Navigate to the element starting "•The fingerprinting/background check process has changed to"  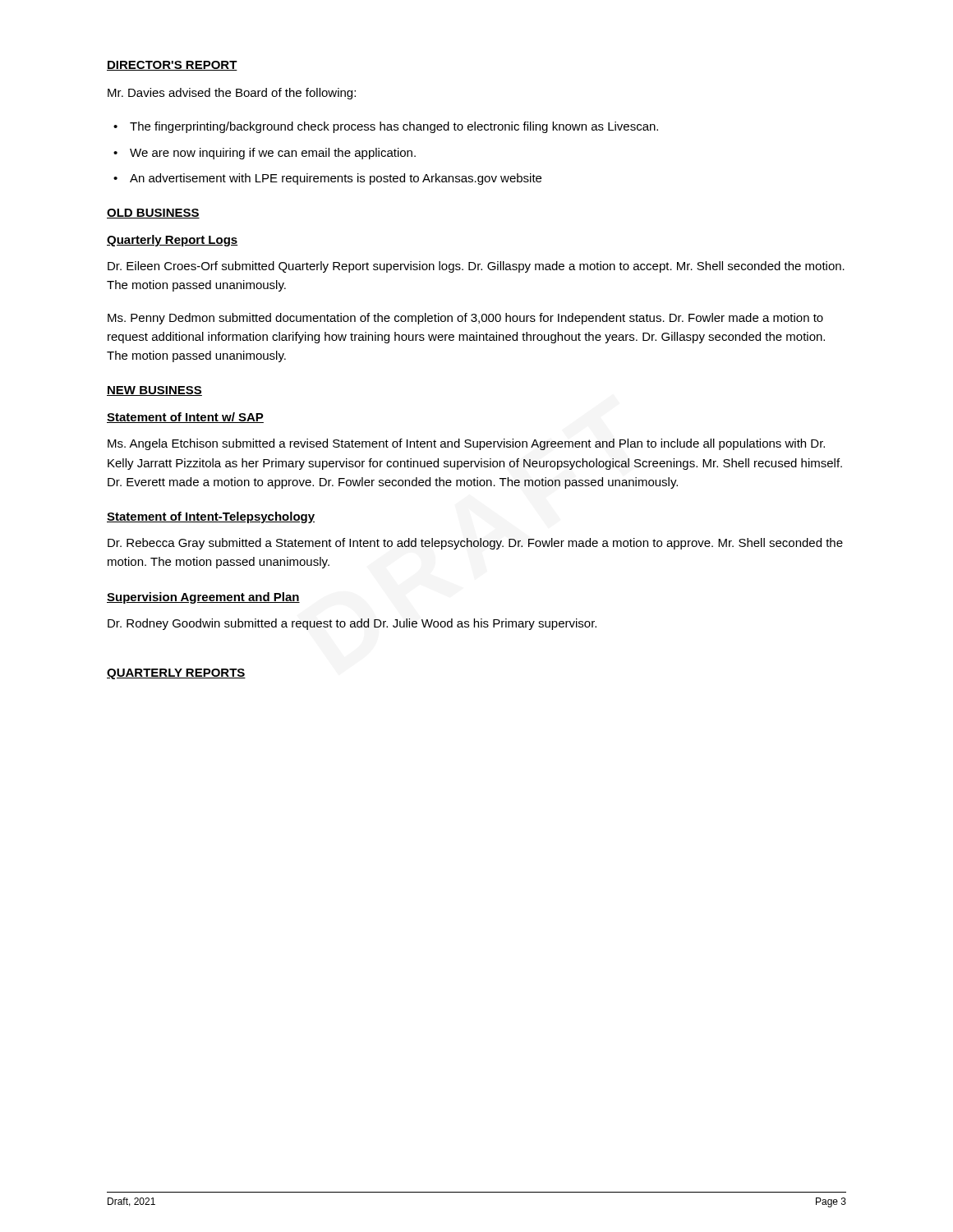point(386,126)
